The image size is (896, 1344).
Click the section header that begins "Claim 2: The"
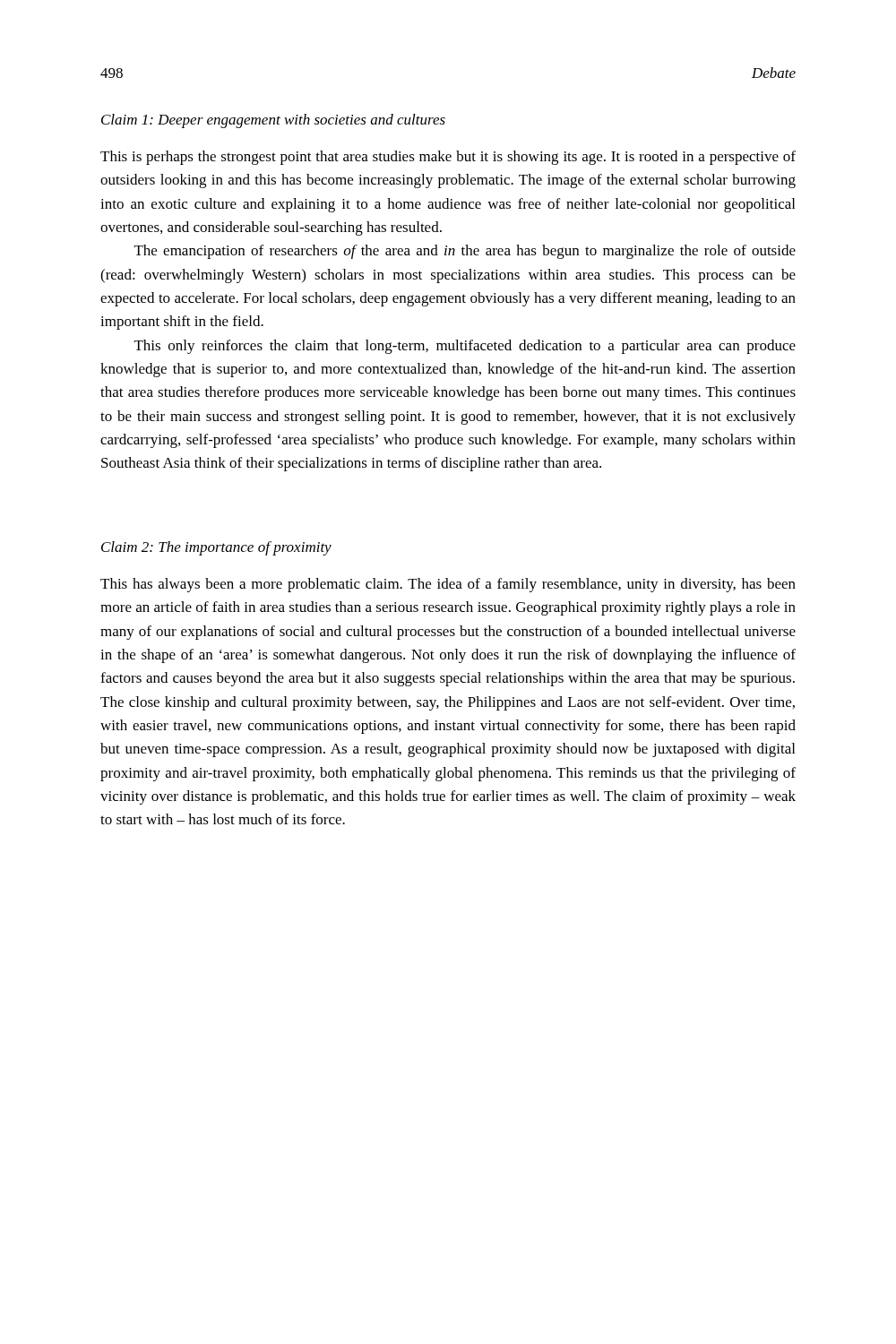[x=216, y=547]
